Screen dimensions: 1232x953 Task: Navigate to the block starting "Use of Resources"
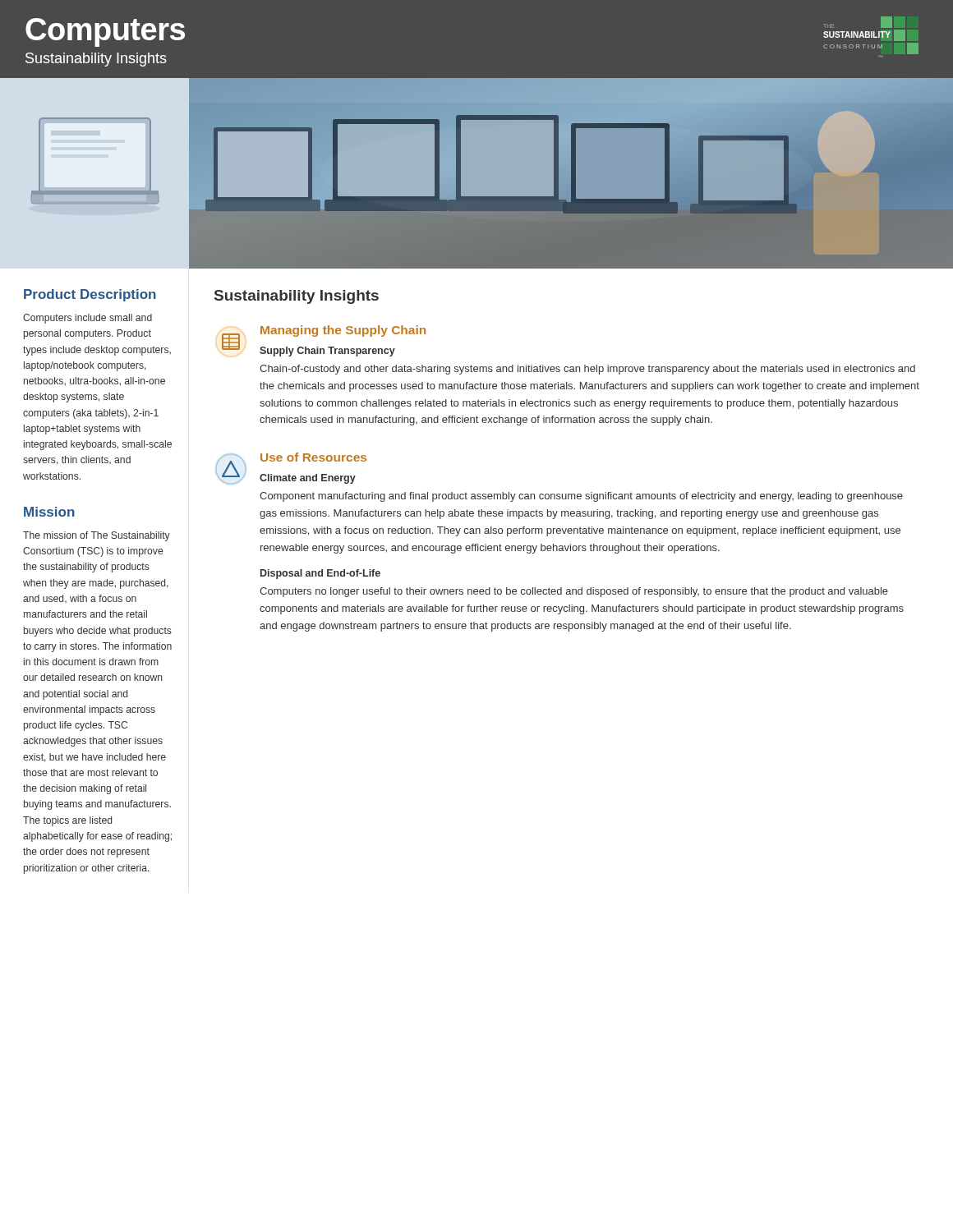313,457
